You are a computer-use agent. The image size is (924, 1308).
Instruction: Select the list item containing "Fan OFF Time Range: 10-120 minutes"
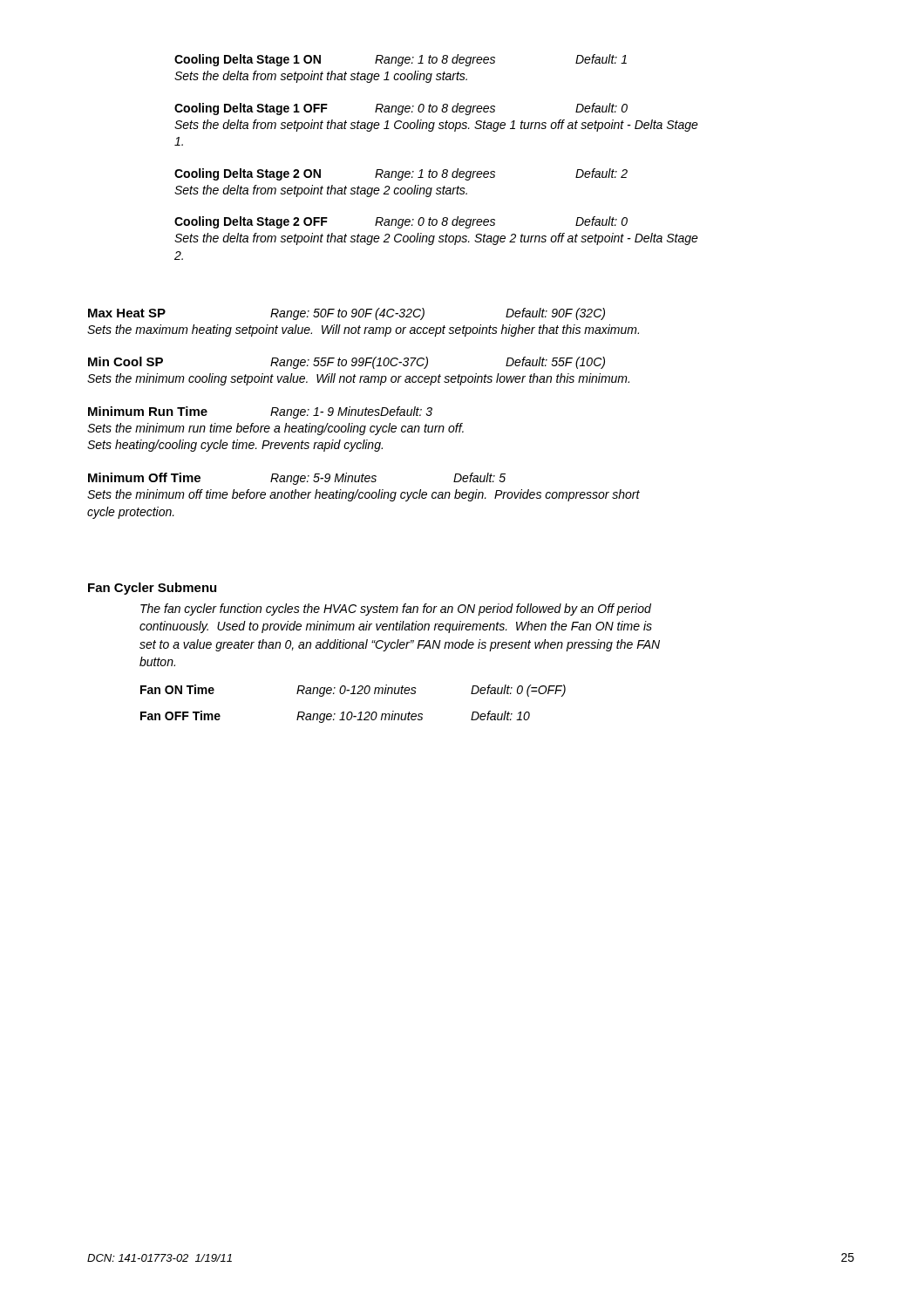click(x=488, y=716)
